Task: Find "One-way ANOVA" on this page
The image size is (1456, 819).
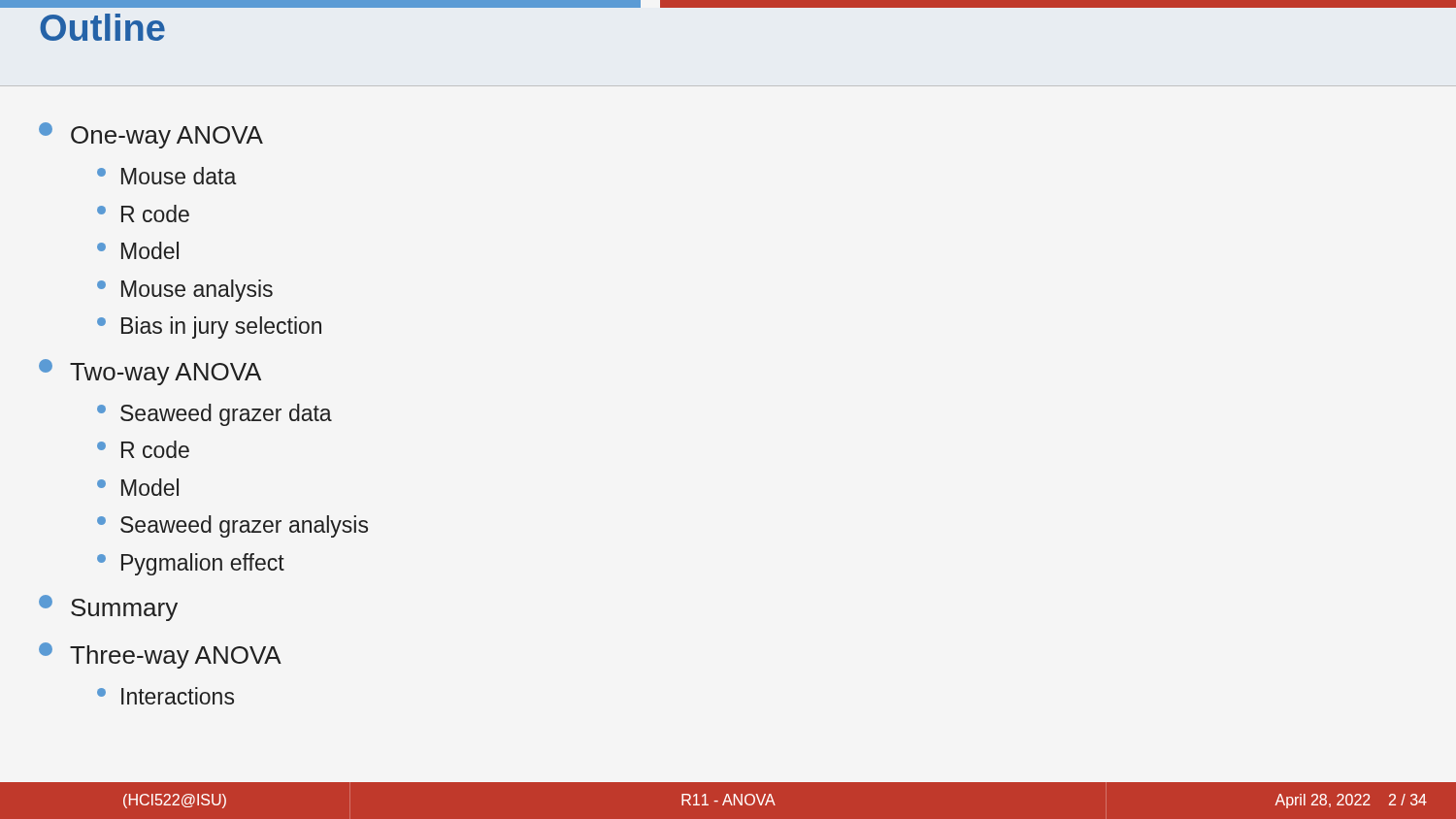Action: tap(151, 135)
